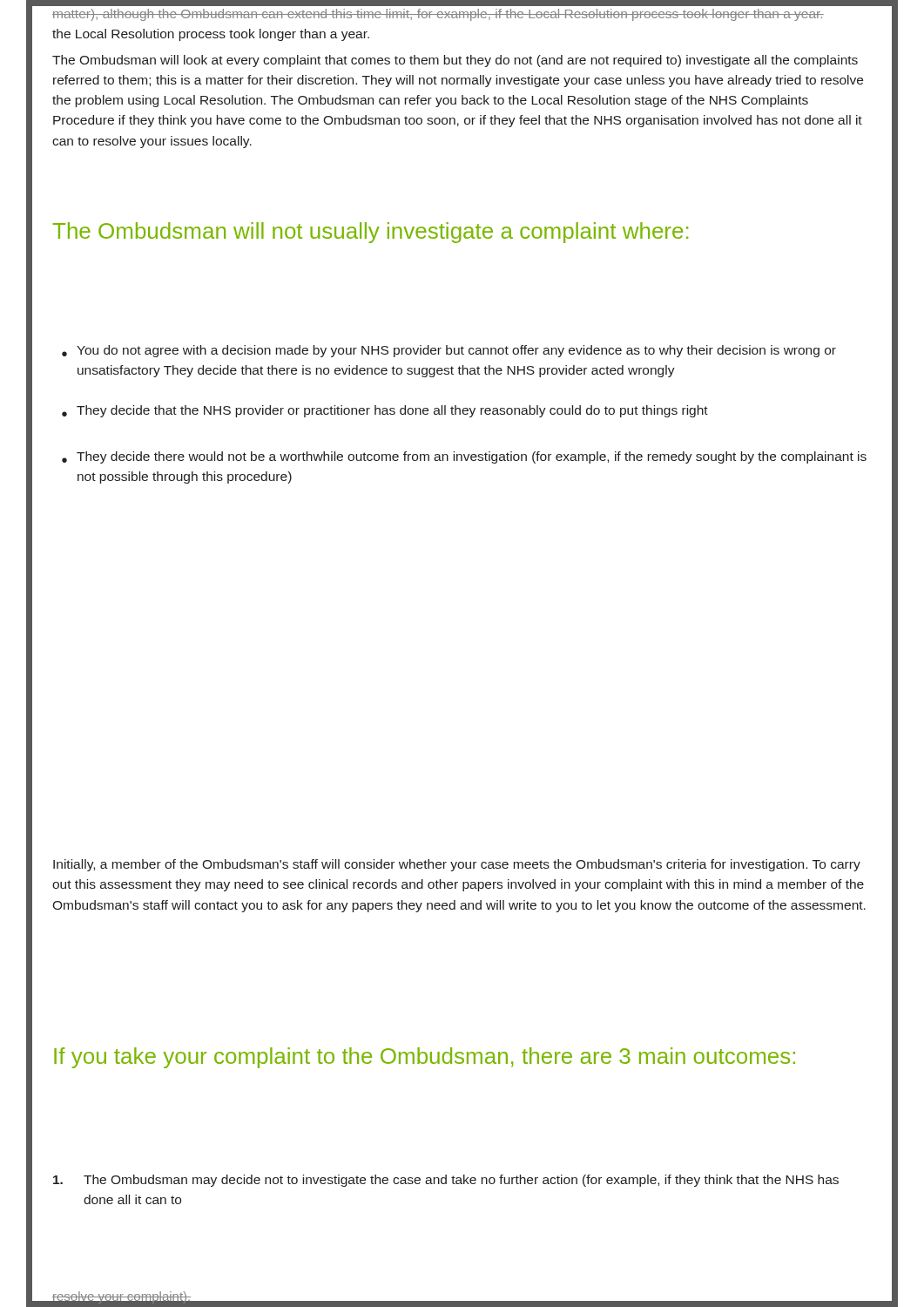Point to the block starting "• They decide there would not"

pyautogui.click(x=462, y=466)
